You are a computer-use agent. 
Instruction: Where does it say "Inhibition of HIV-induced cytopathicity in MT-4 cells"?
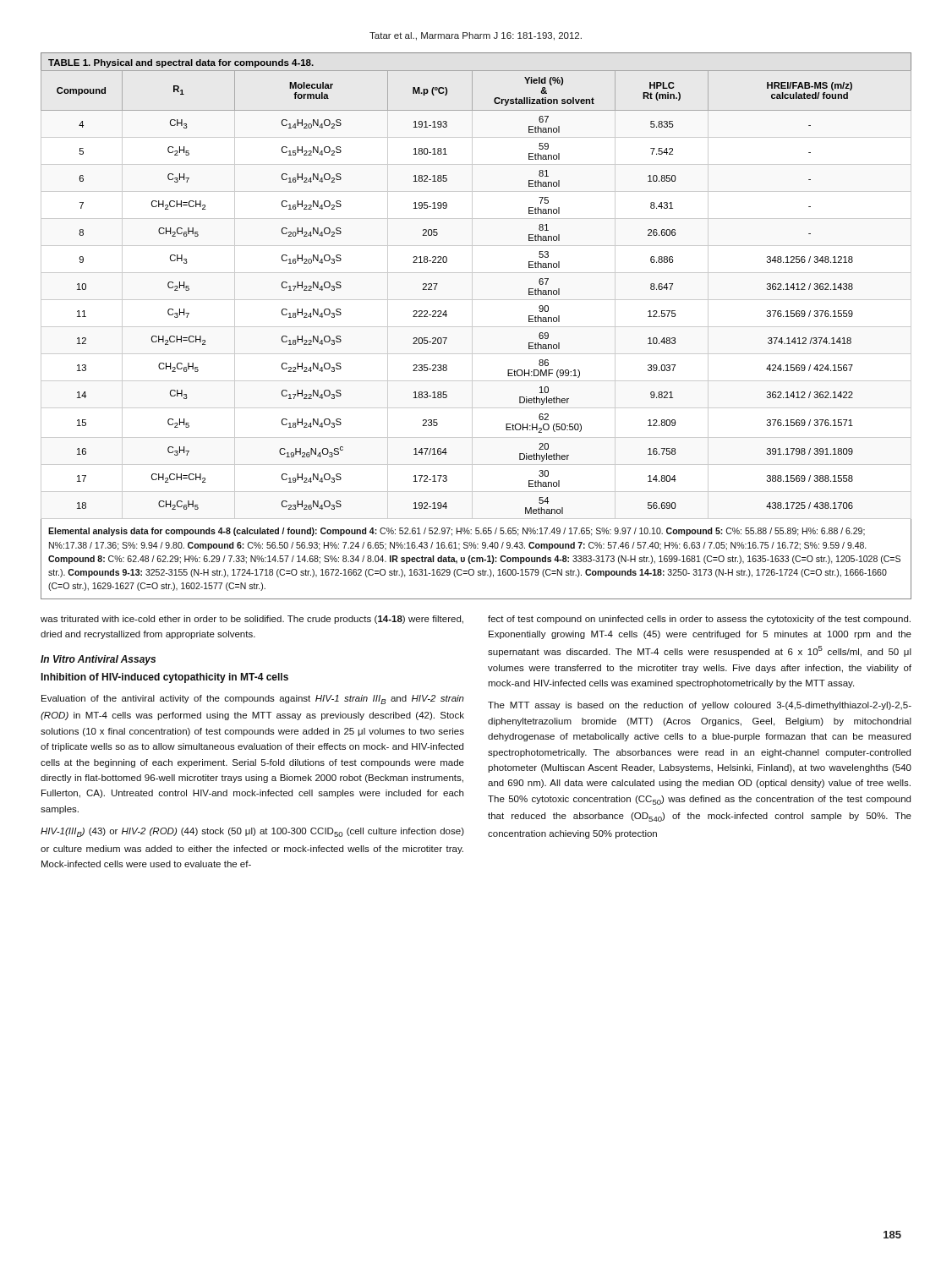click(x=165, y=677)
